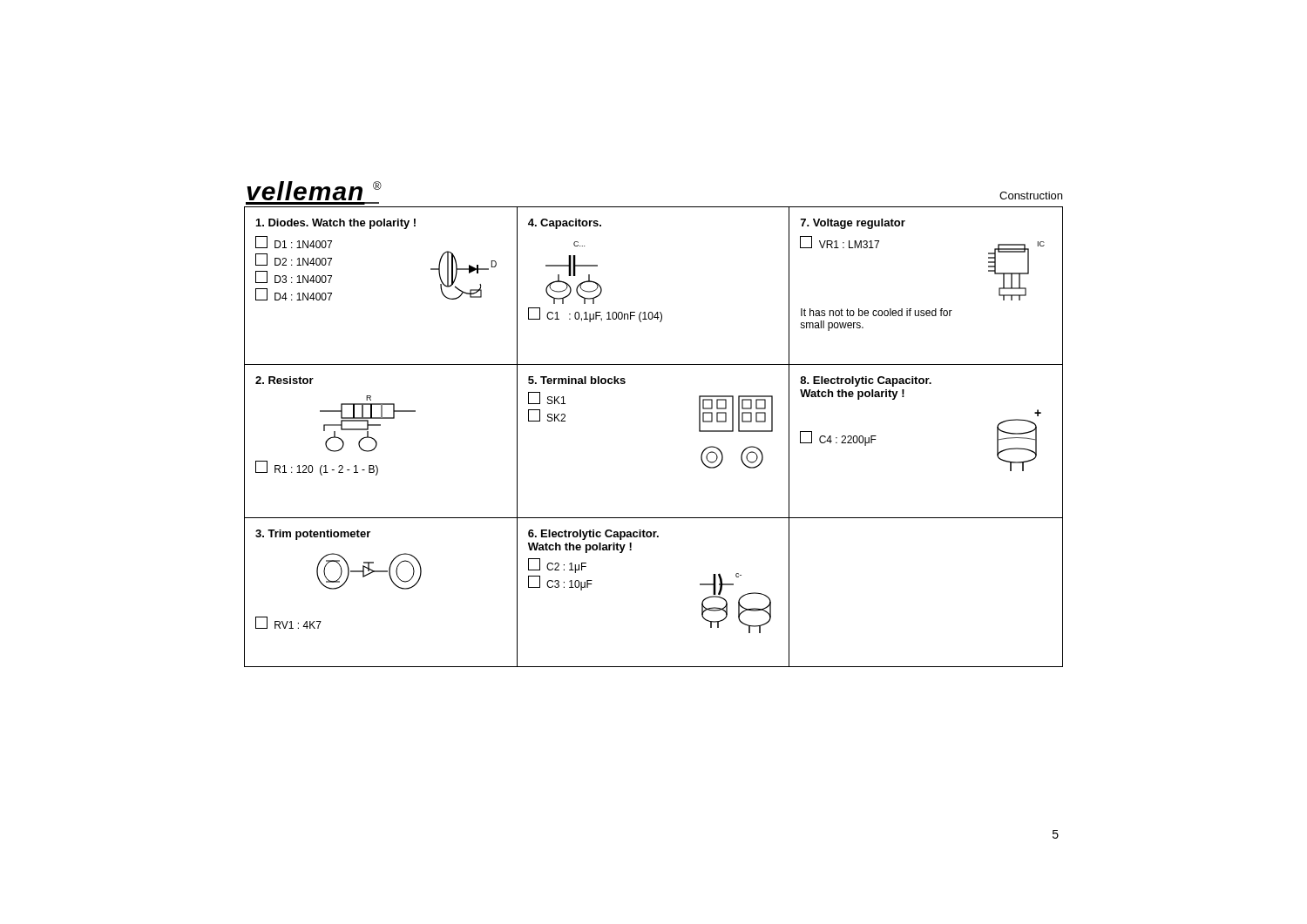Screen dimensions: 924x1307
Task: Find the table that mentions "Diodes. Watch the polarity !"
Action: click(381, 286)
